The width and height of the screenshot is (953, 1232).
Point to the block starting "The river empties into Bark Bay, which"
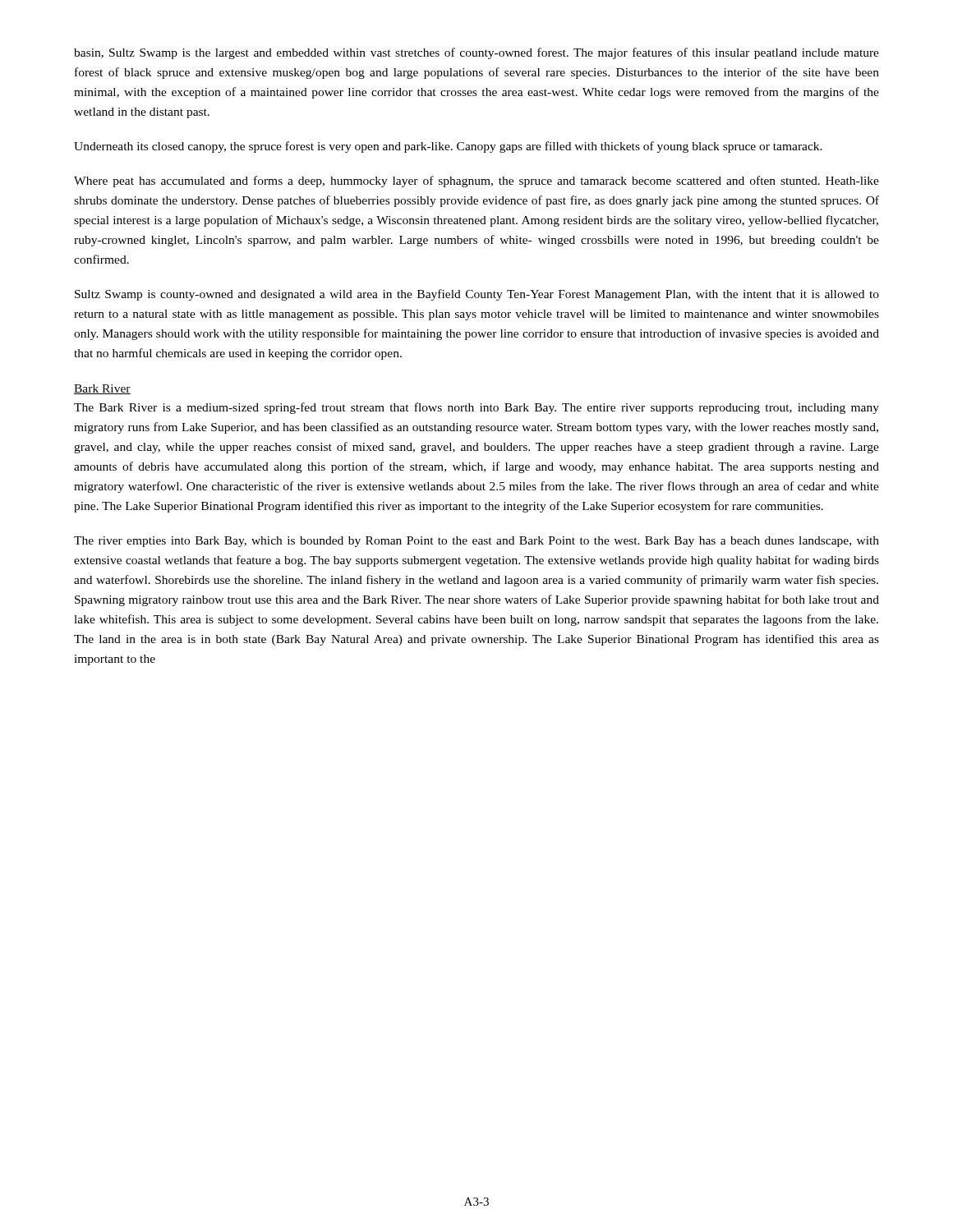pyautogui.click(x=476, y=599)
